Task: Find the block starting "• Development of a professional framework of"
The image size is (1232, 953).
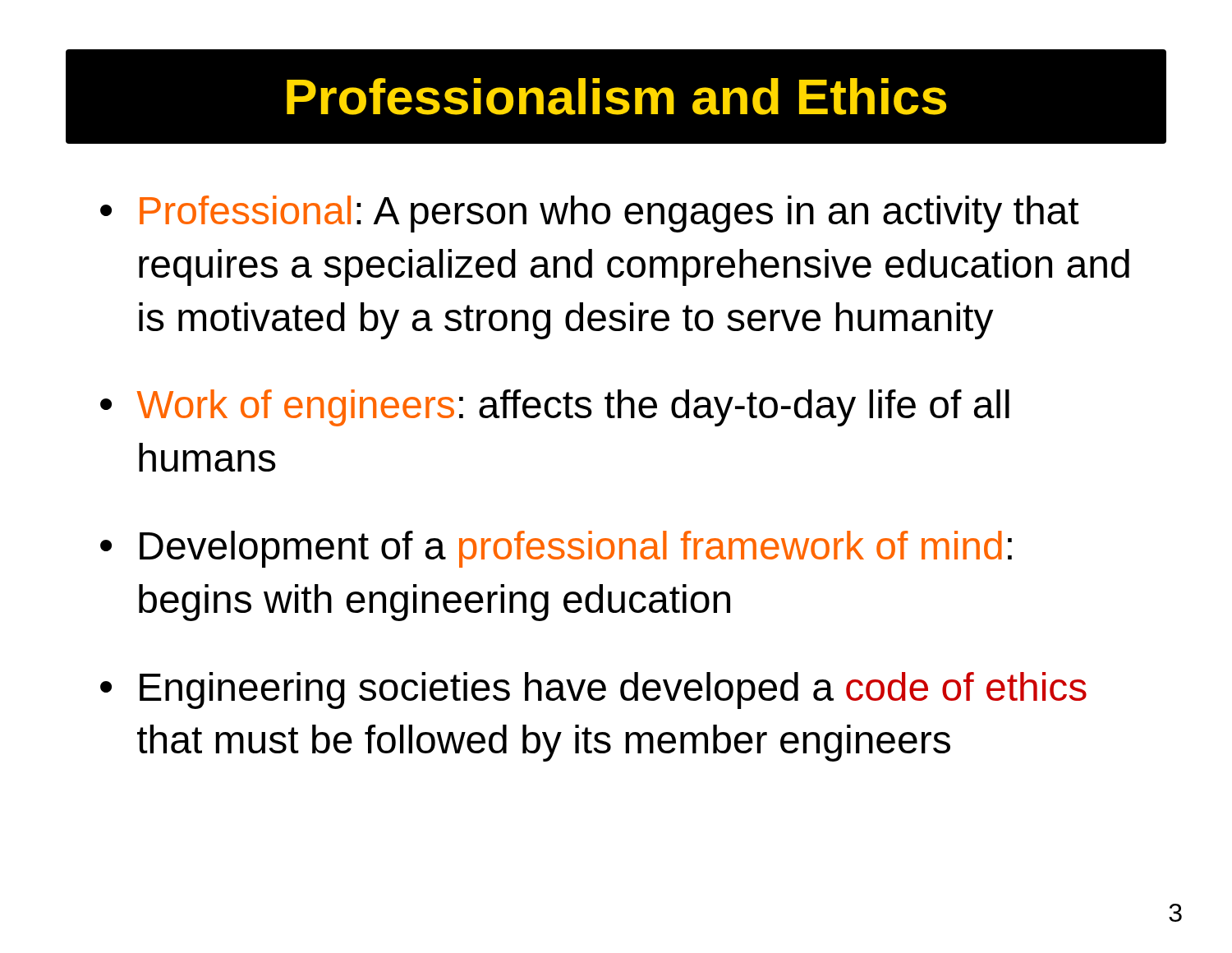Action: pyautogui.click(x=616, y=573)
